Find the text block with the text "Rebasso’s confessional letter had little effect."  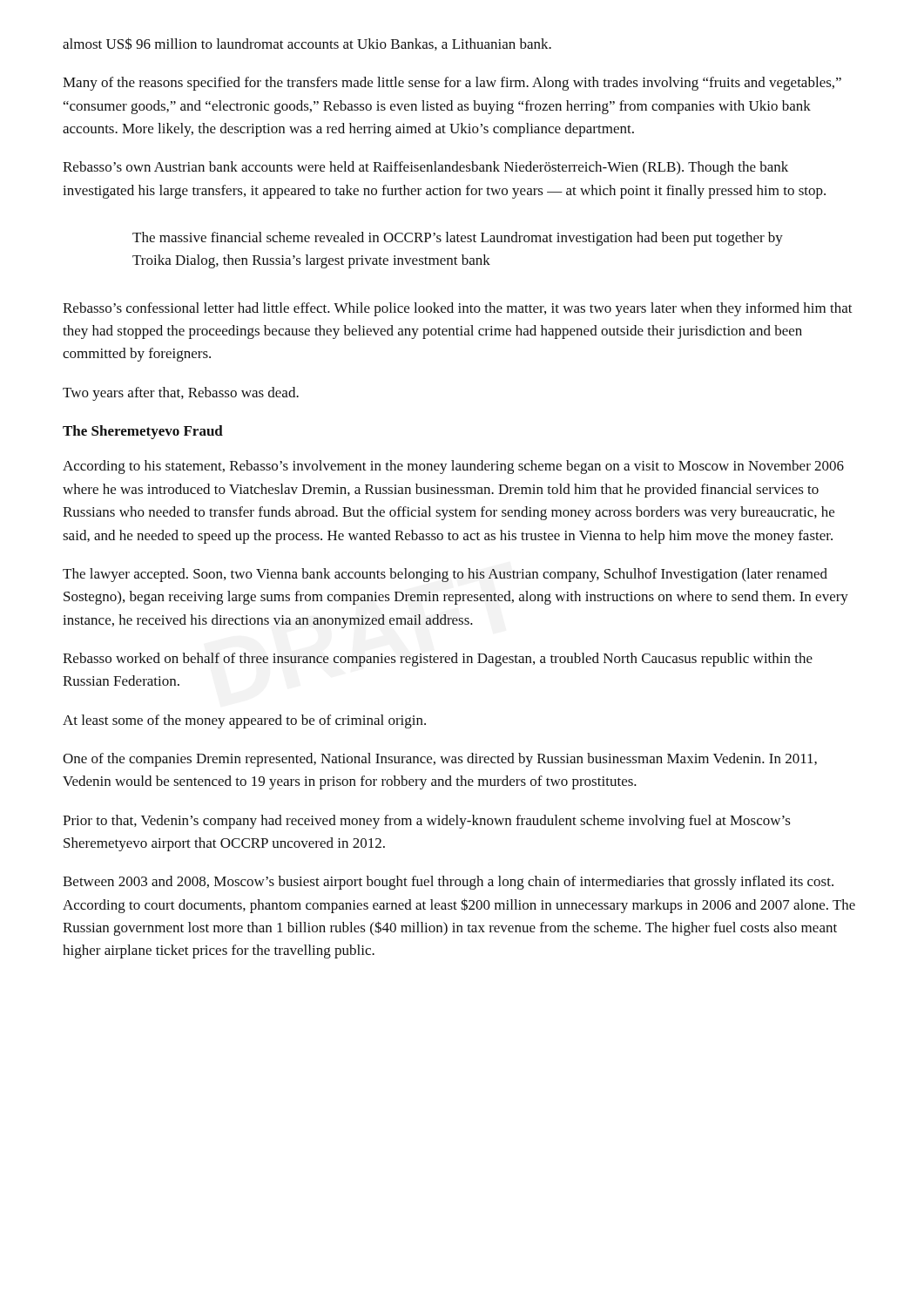click(457, 331)
